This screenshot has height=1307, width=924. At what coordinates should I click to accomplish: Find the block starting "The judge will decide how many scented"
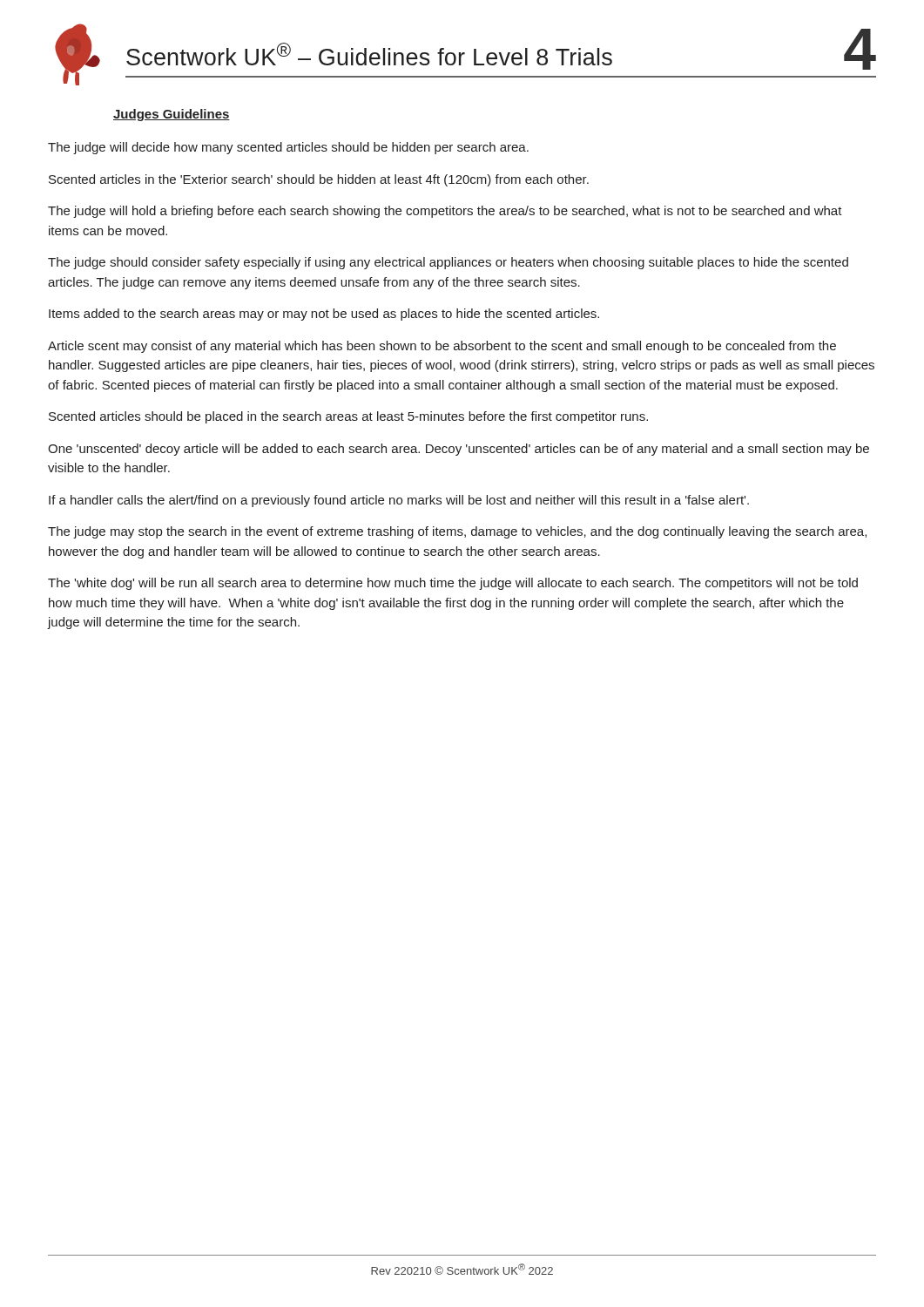tap(289, 147)
